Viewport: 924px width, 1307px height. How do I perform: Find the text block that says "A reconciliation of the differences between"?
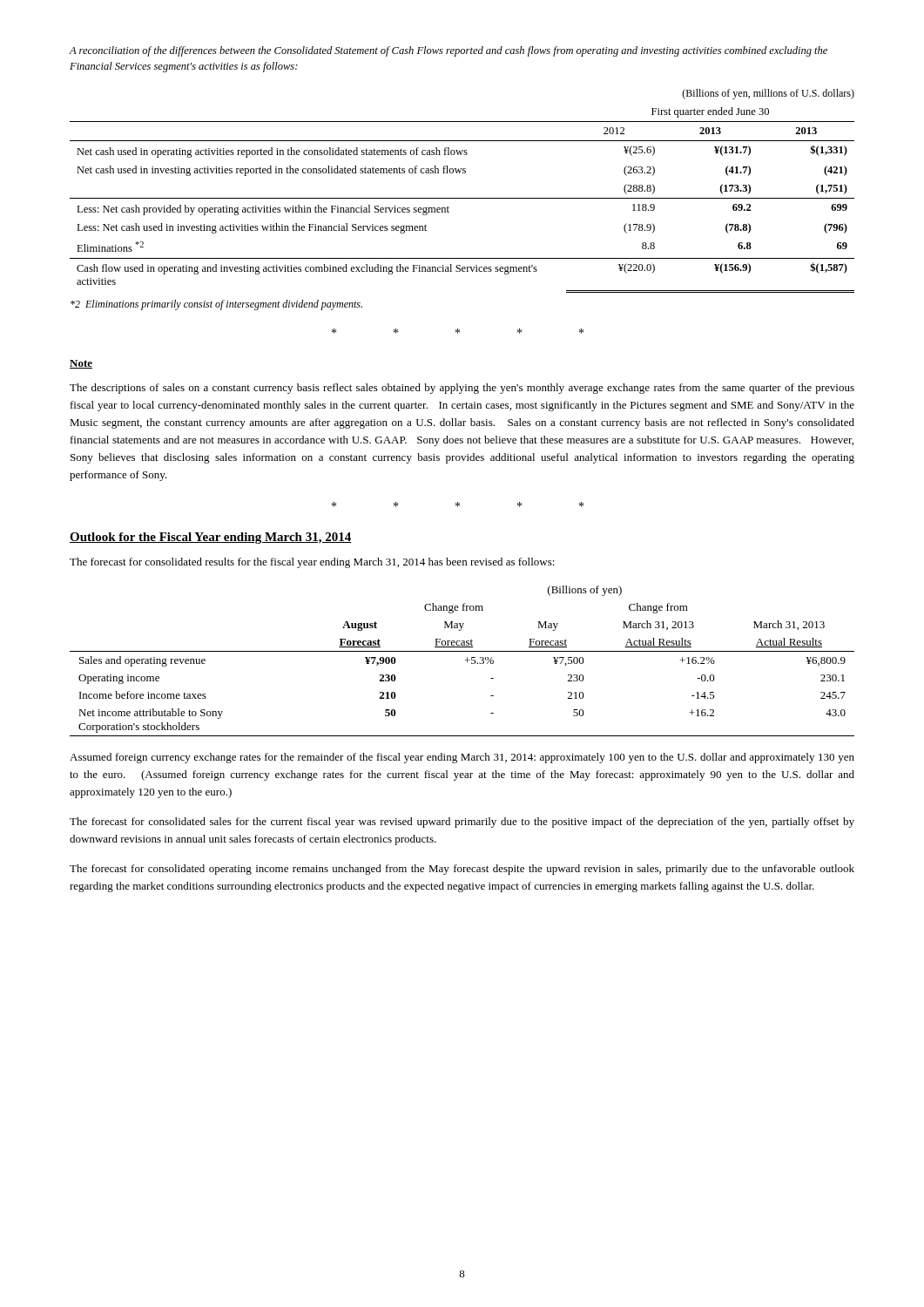pyautogui.click(x=449, y=58)
